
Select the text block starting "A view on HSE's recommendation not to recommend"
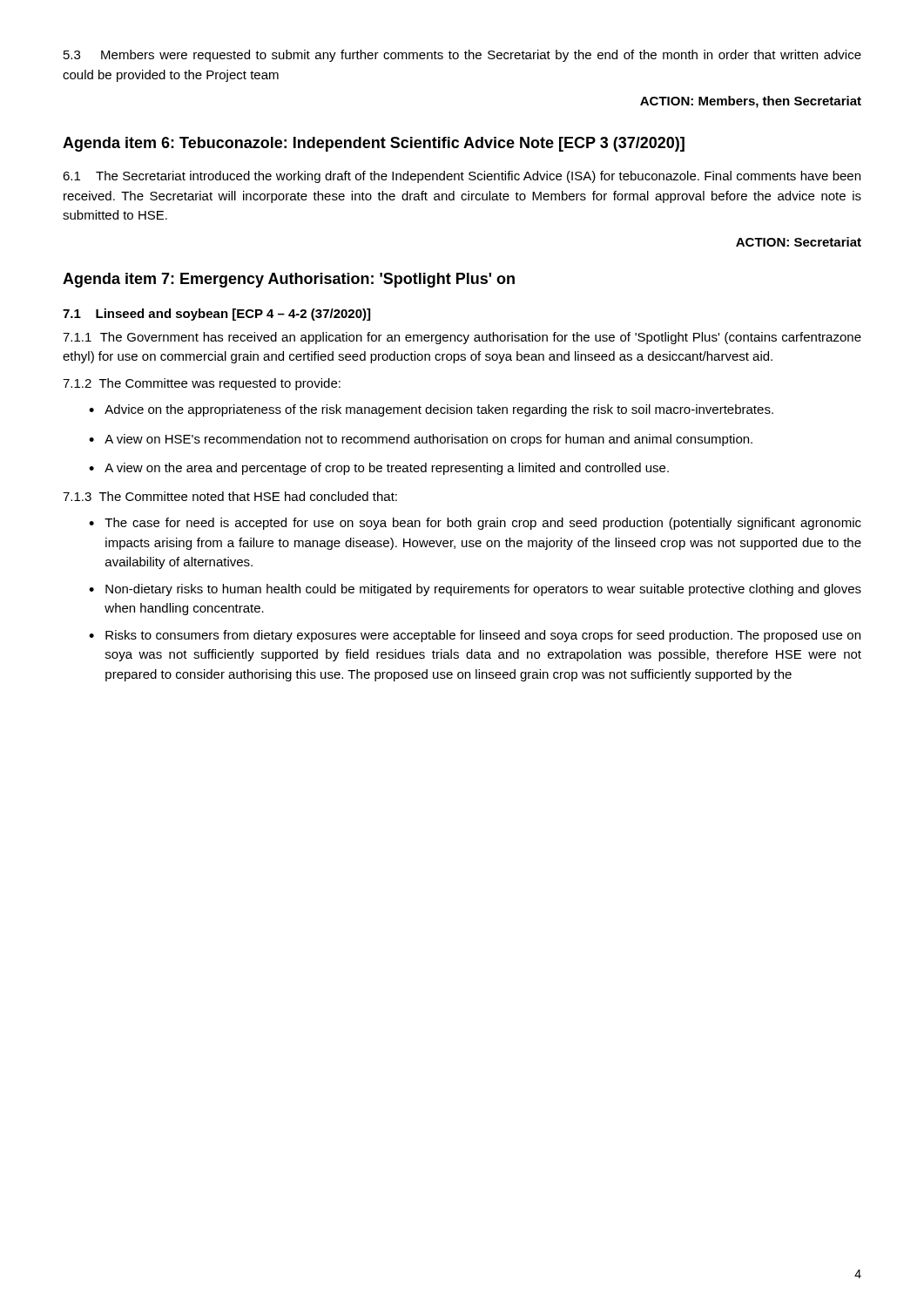(x=483, y=439)
